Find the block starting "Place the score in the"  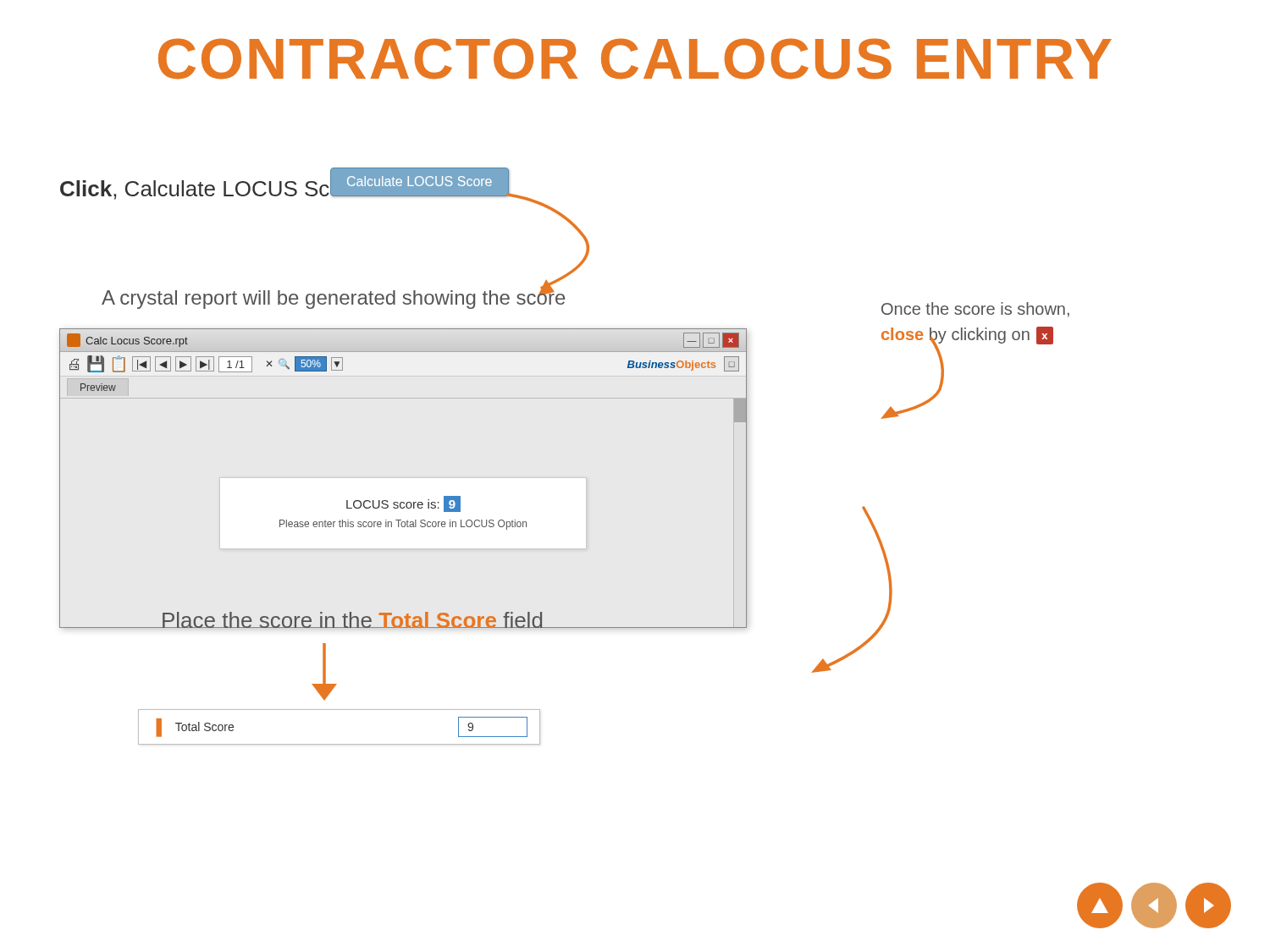tap(352, 620)
